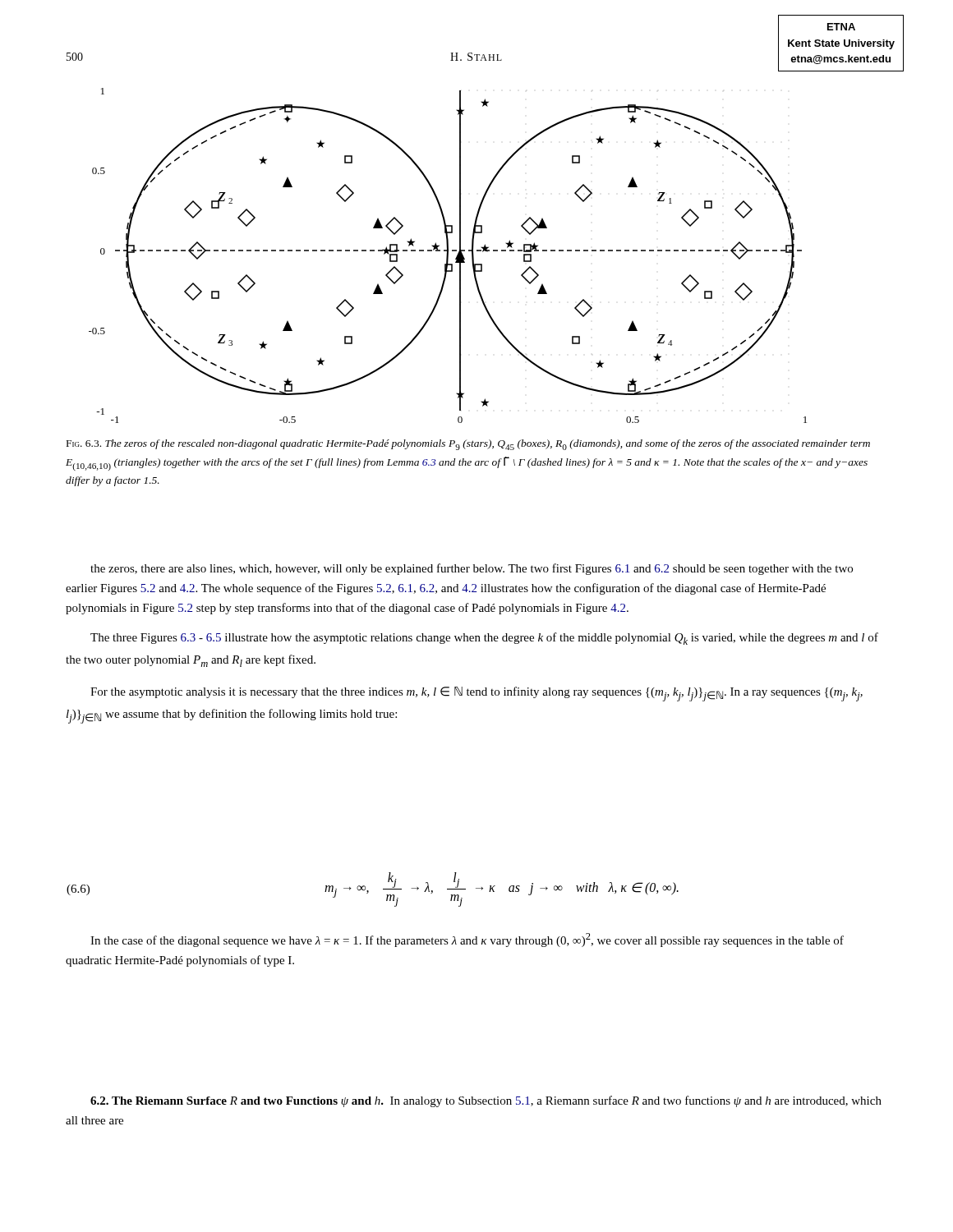Locate the region starting "In the case of"

(x=476, y=949)
